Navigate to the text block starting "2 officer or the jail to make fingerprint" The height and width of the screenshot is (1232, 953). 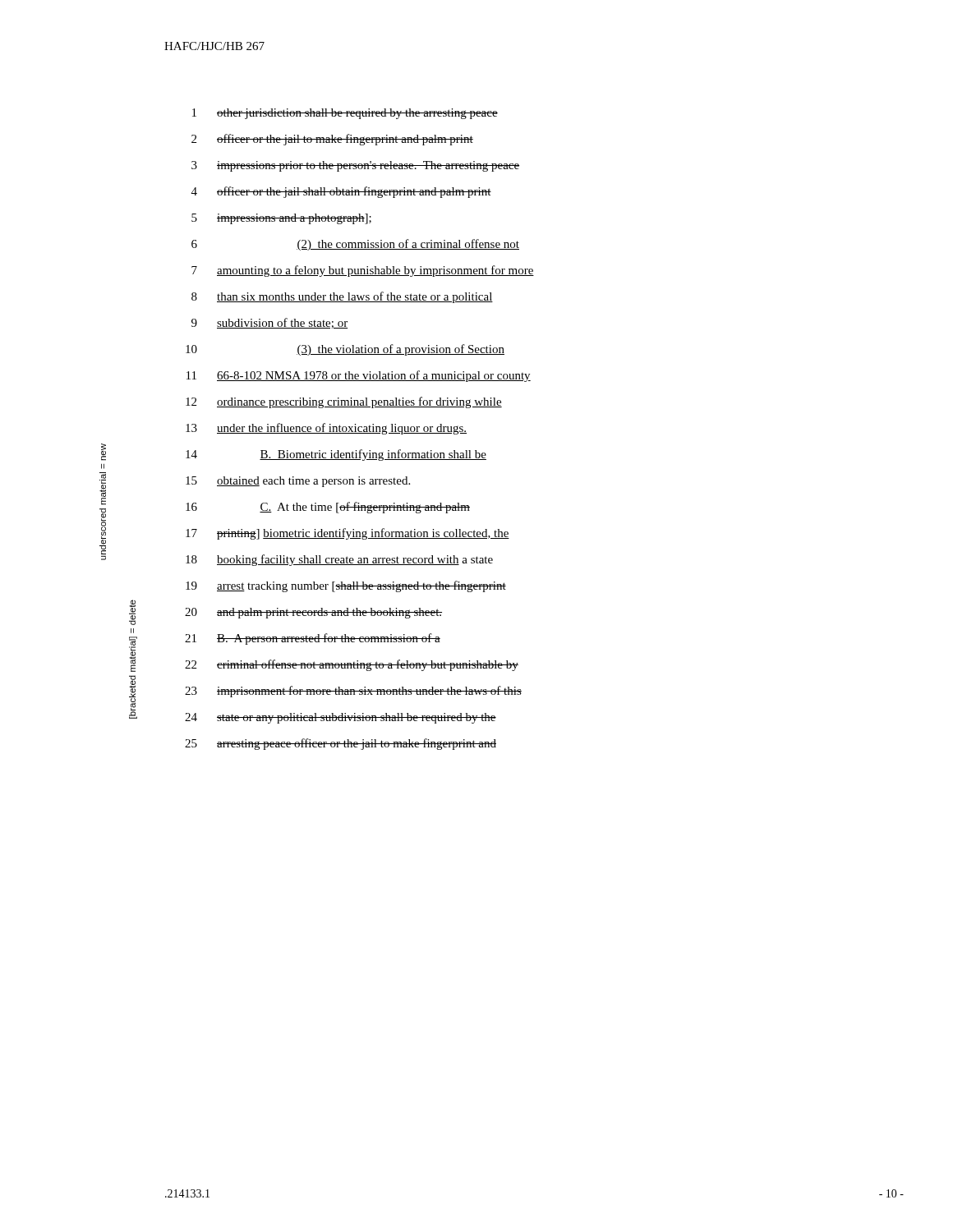coord(319,139)
